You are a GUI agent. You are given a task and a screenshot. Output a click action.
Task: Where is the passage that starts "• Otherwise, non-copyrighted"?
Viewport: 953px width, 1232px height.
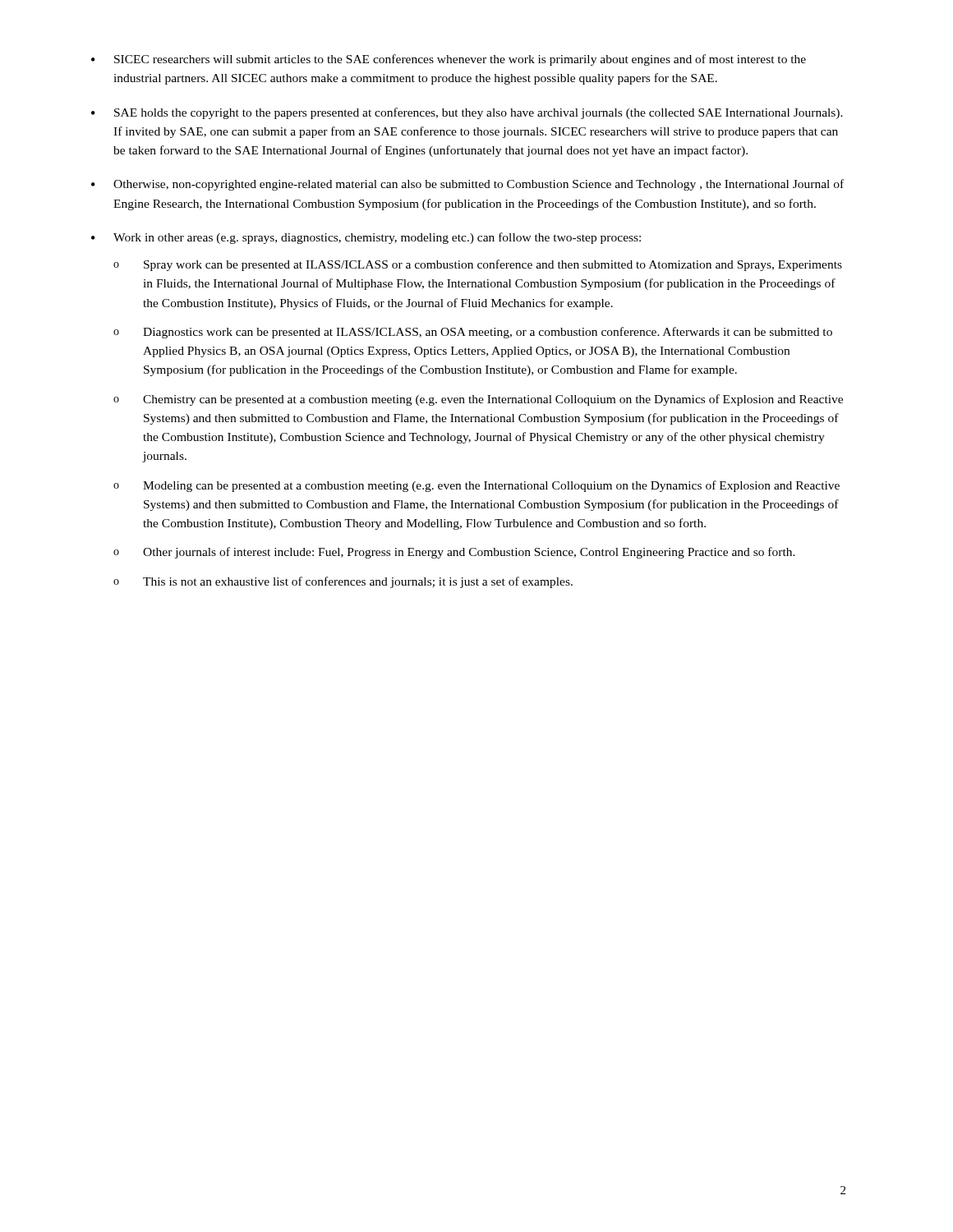click(468, 193)
